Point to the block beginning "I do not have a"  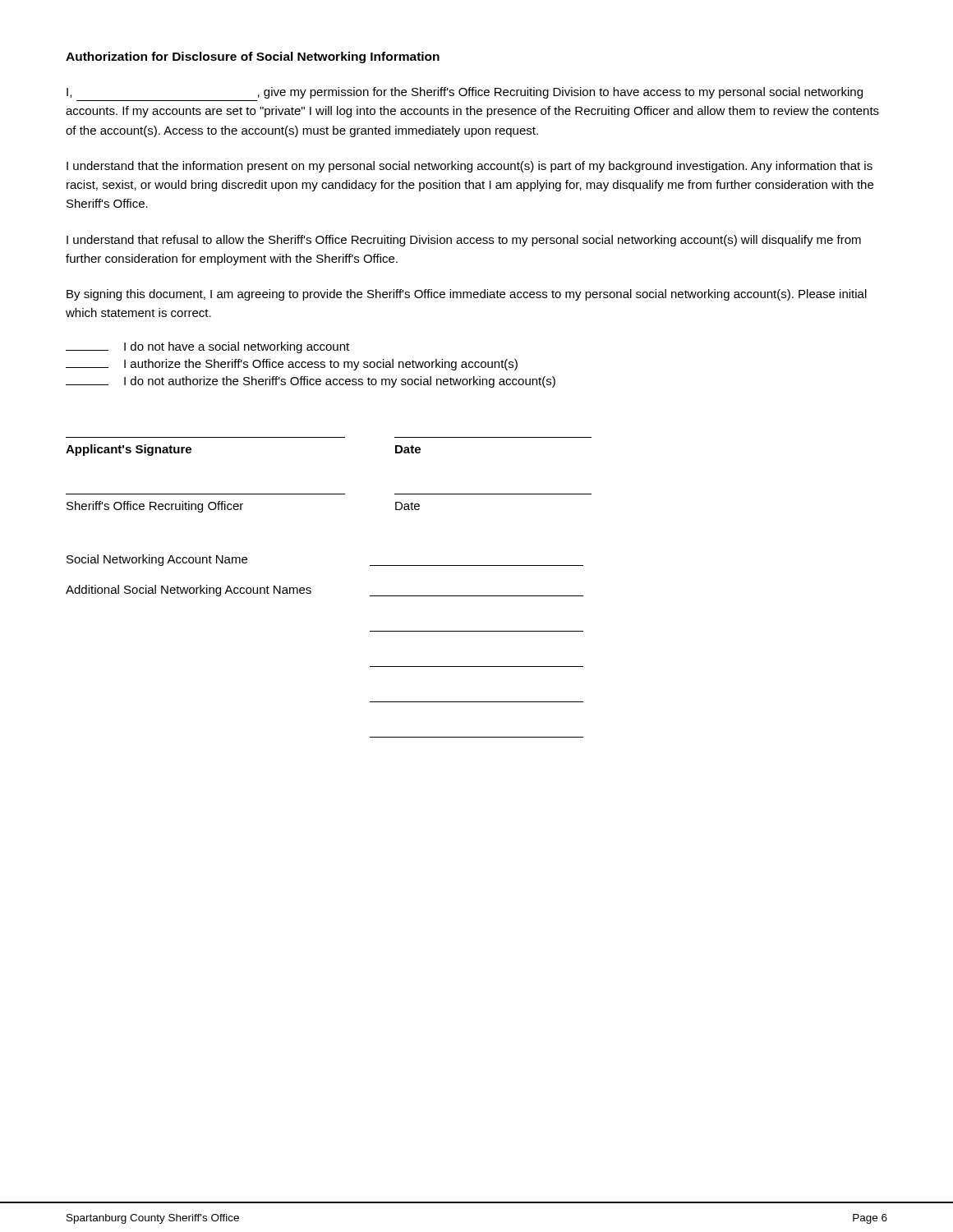click(x=208, y=346)
